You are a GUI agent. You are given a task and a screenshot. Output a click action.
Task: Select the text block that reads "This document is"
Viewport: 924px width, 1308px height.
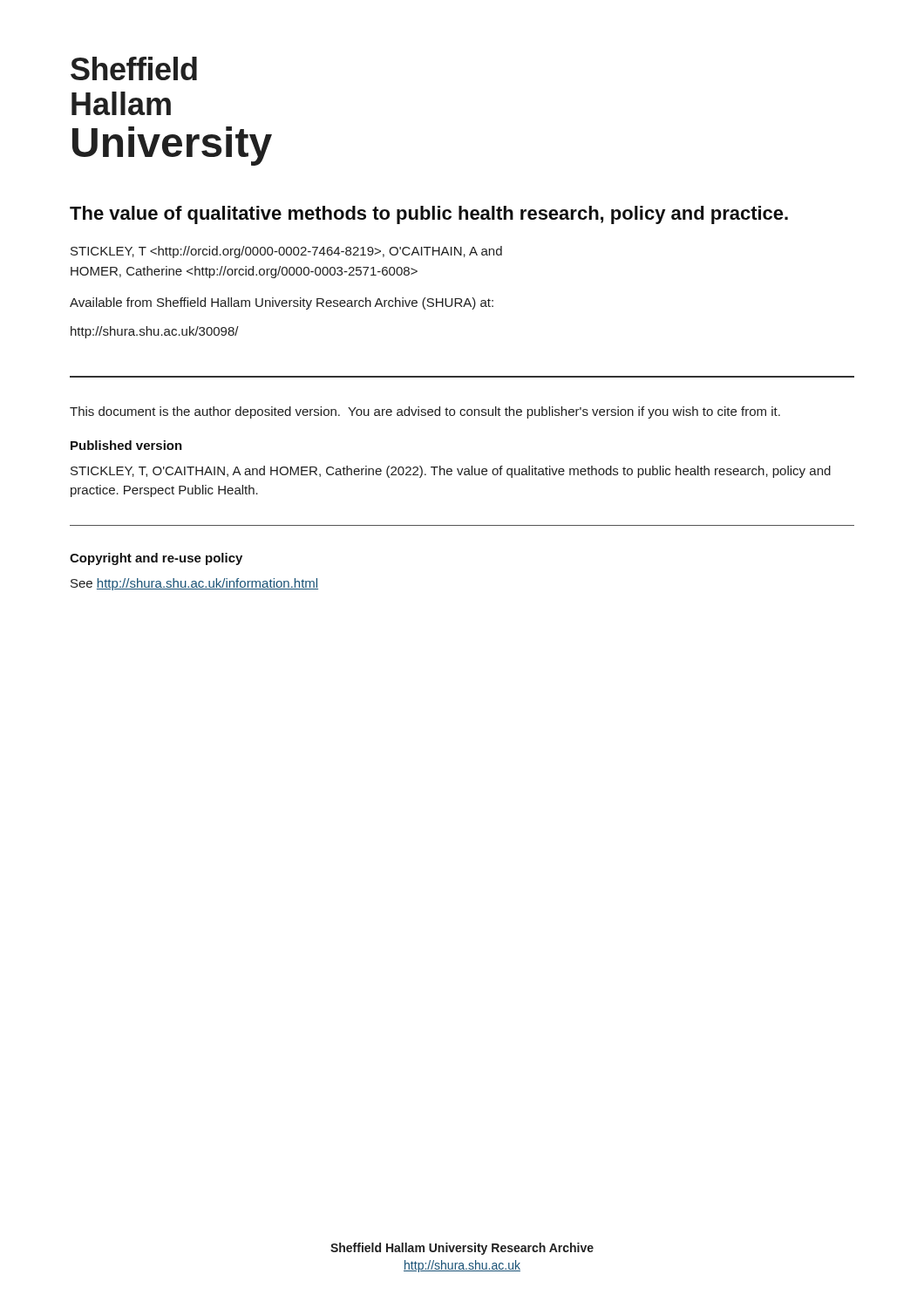point(425,411)
